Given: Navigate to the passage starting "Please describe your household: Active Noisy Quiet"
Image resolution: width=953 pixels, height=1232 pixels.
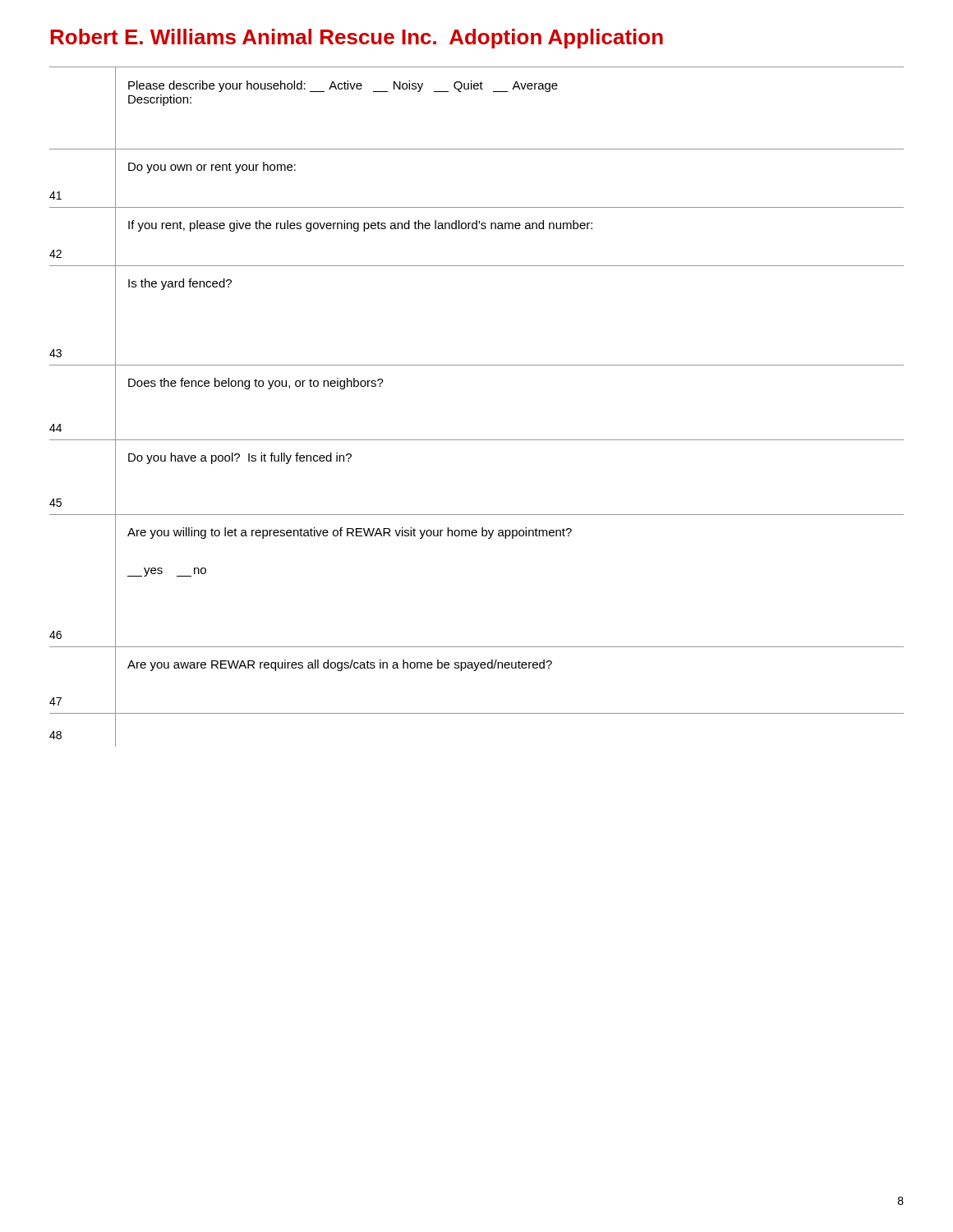Looking at the screenshot, I should pos(343,92).
